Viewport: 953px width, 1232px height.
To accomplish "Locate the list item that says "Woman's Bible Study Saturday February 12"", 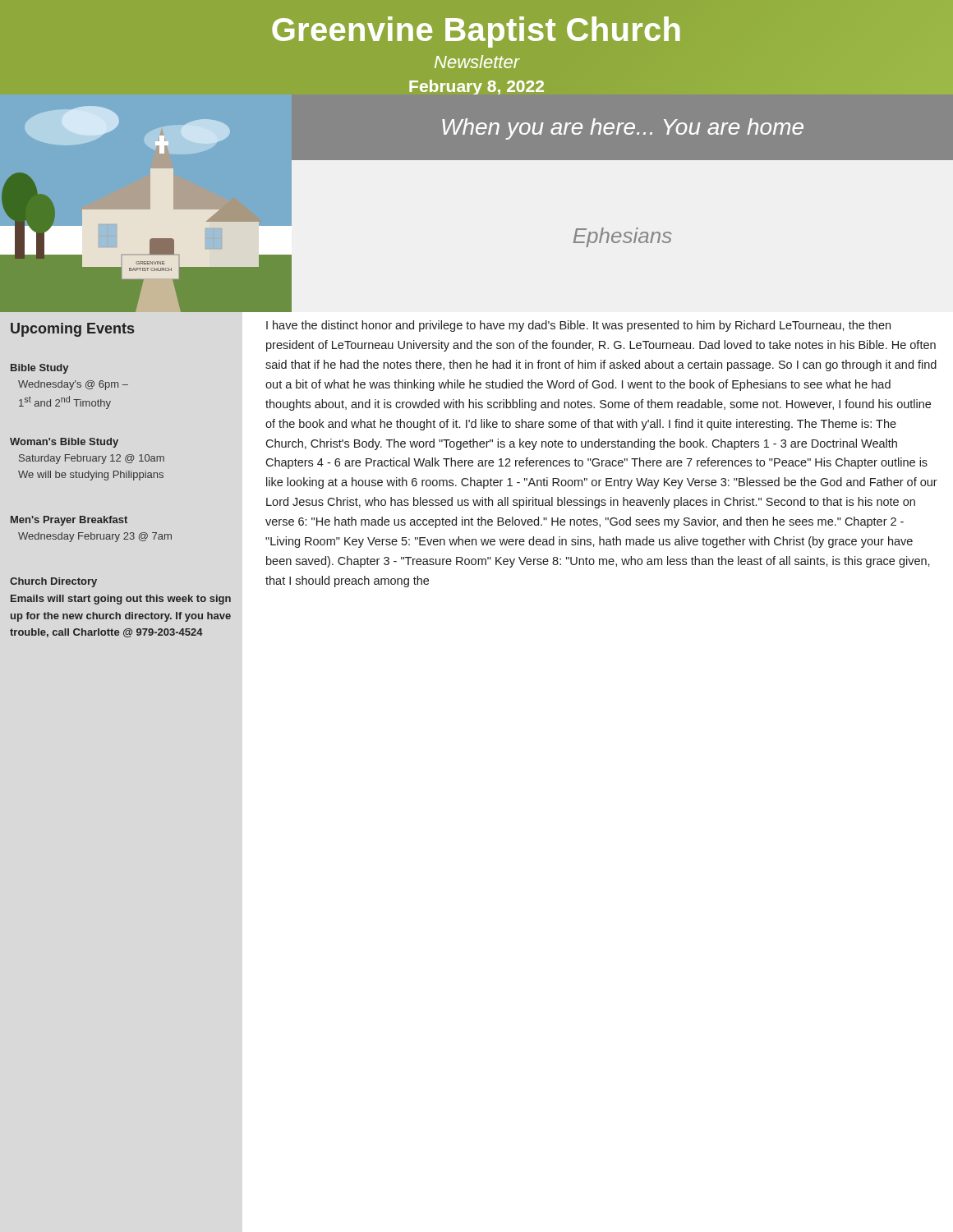I will point(121,459).
